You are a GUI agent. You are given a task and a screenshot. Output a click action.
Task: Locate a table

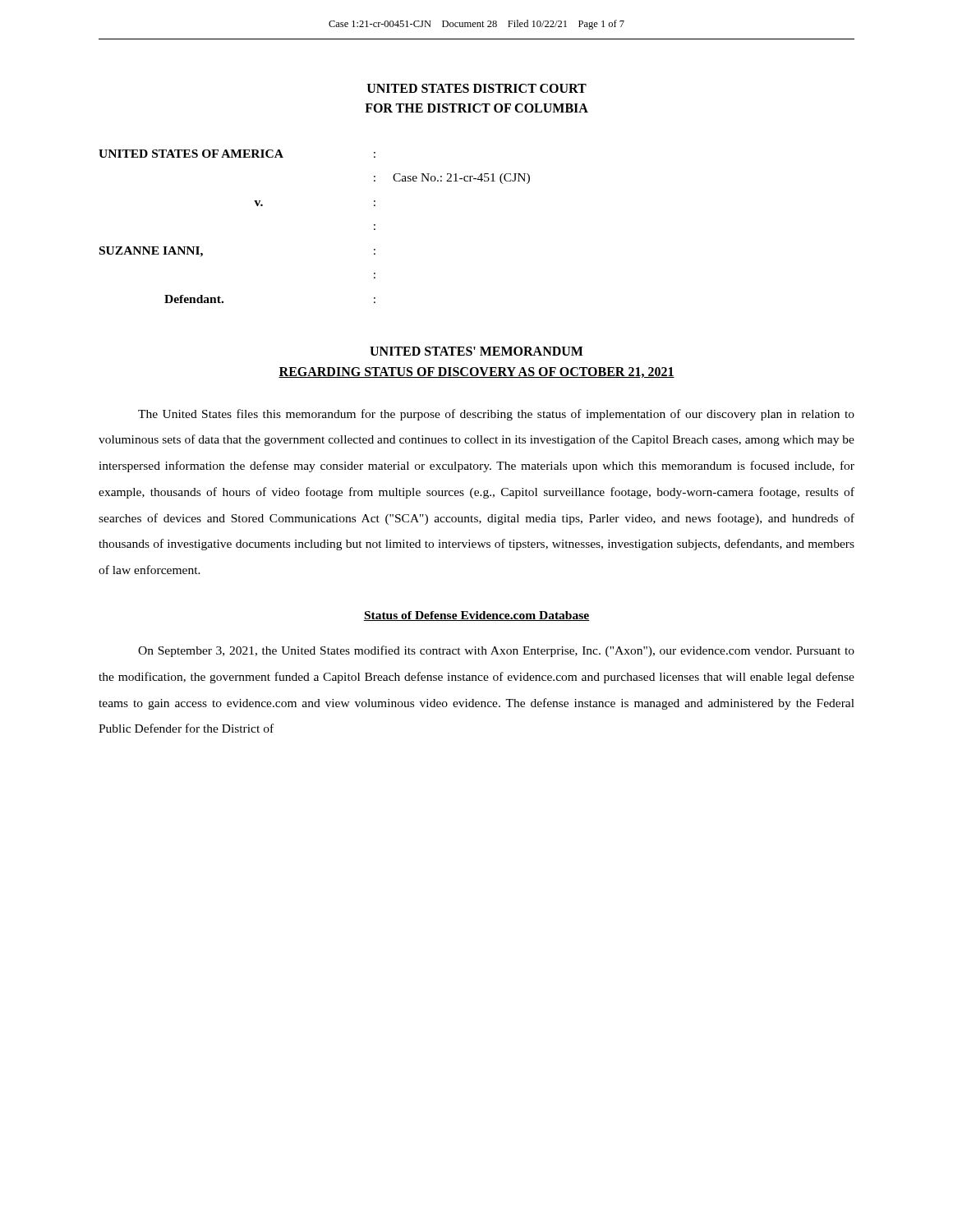[476, 226]
